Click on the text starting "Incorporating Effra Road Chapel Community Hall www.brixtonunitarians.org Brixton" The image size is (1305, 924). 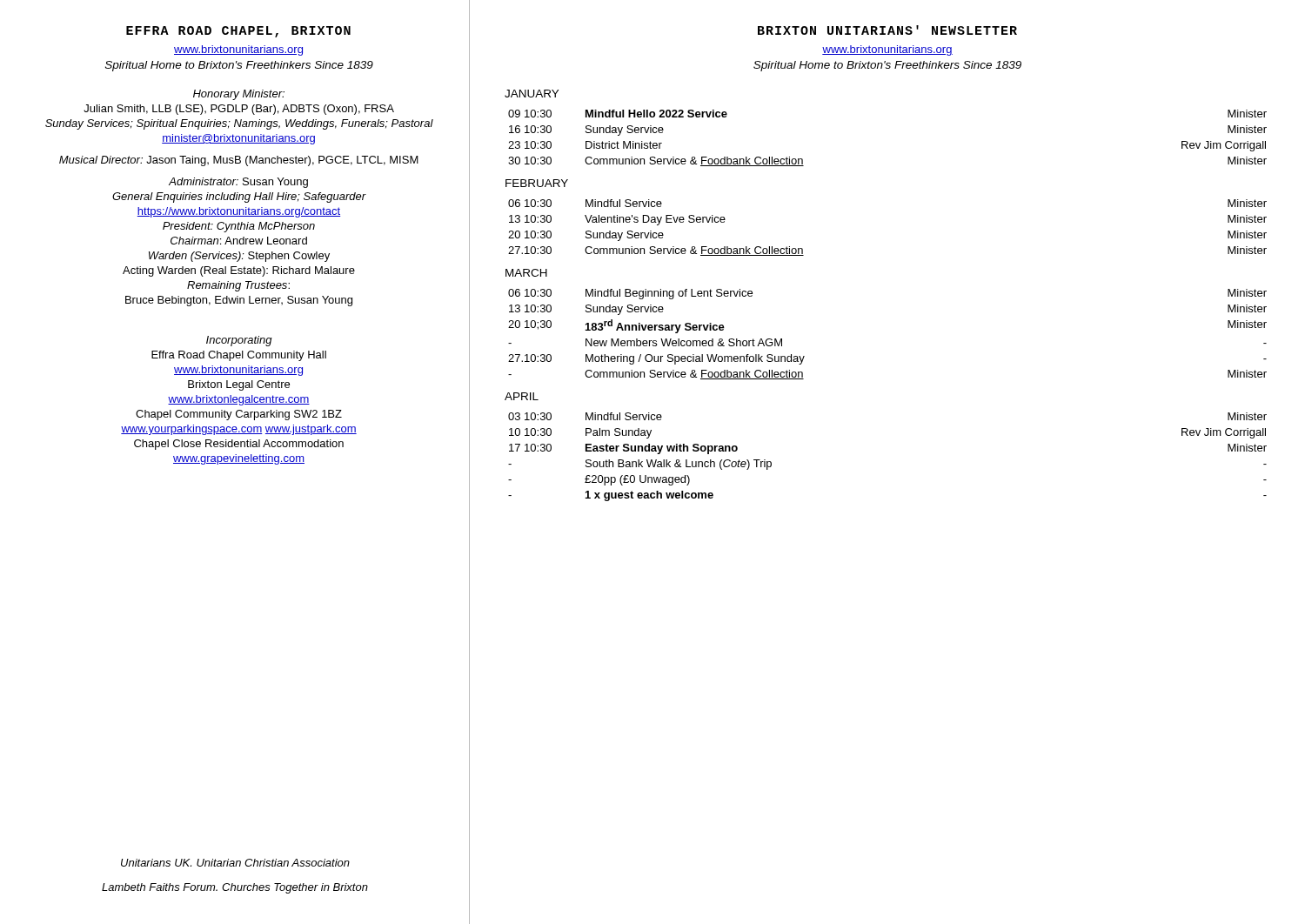(x=239, y=391)
